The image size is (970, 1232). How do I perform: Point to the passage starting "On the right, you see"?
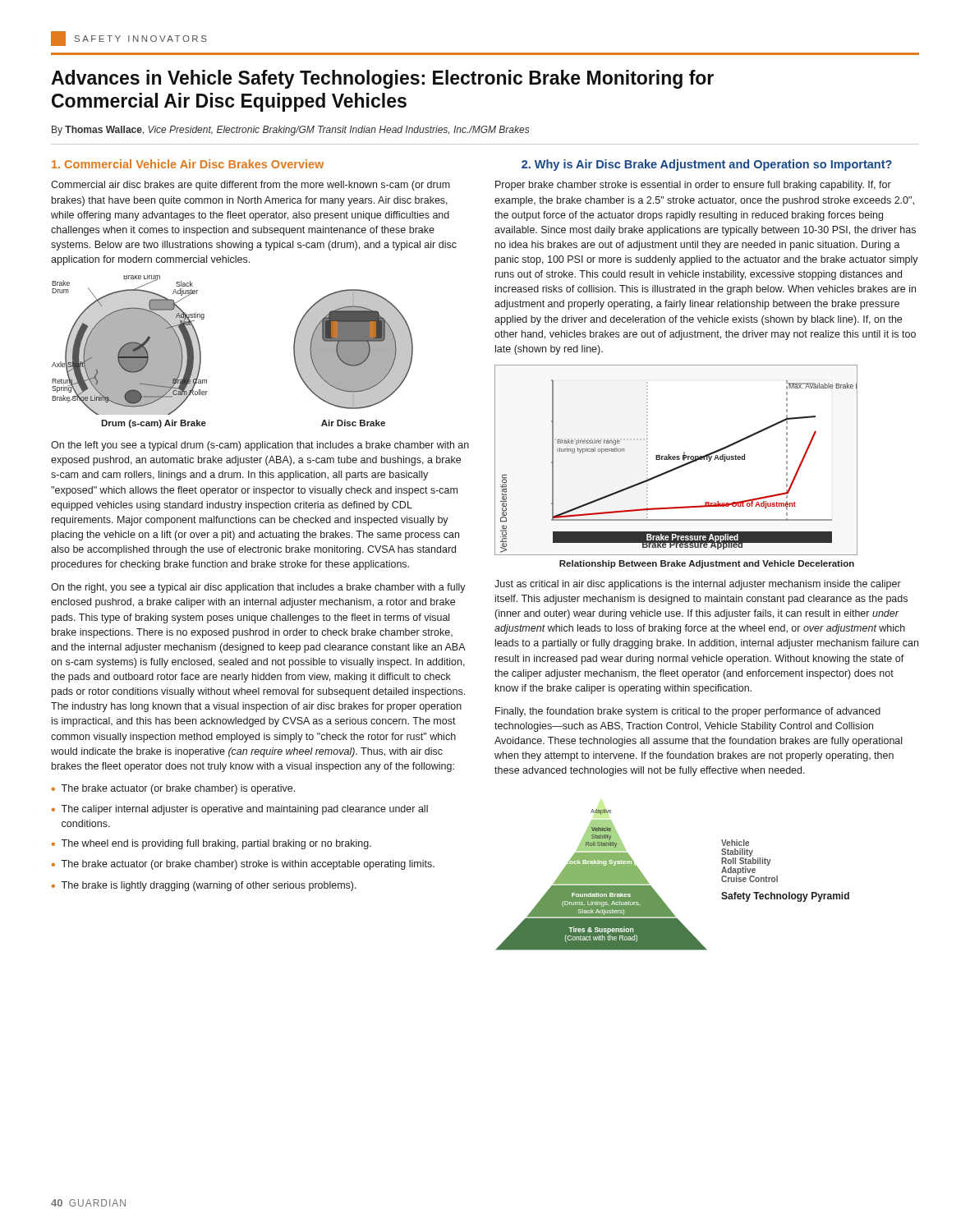[258, 677]
